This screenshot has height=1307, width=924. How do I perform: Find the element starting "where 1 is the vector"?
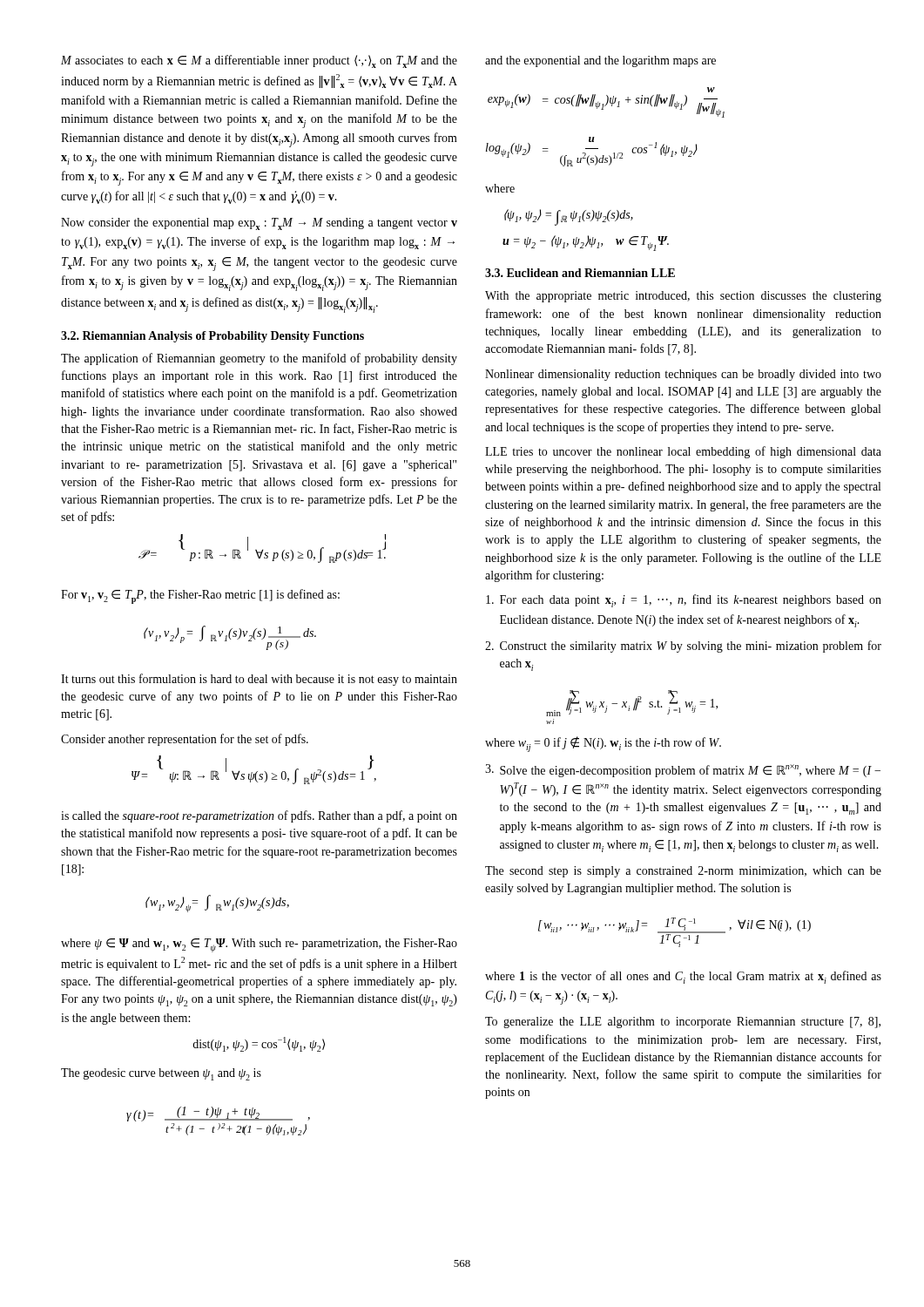[x=683, y=987]
